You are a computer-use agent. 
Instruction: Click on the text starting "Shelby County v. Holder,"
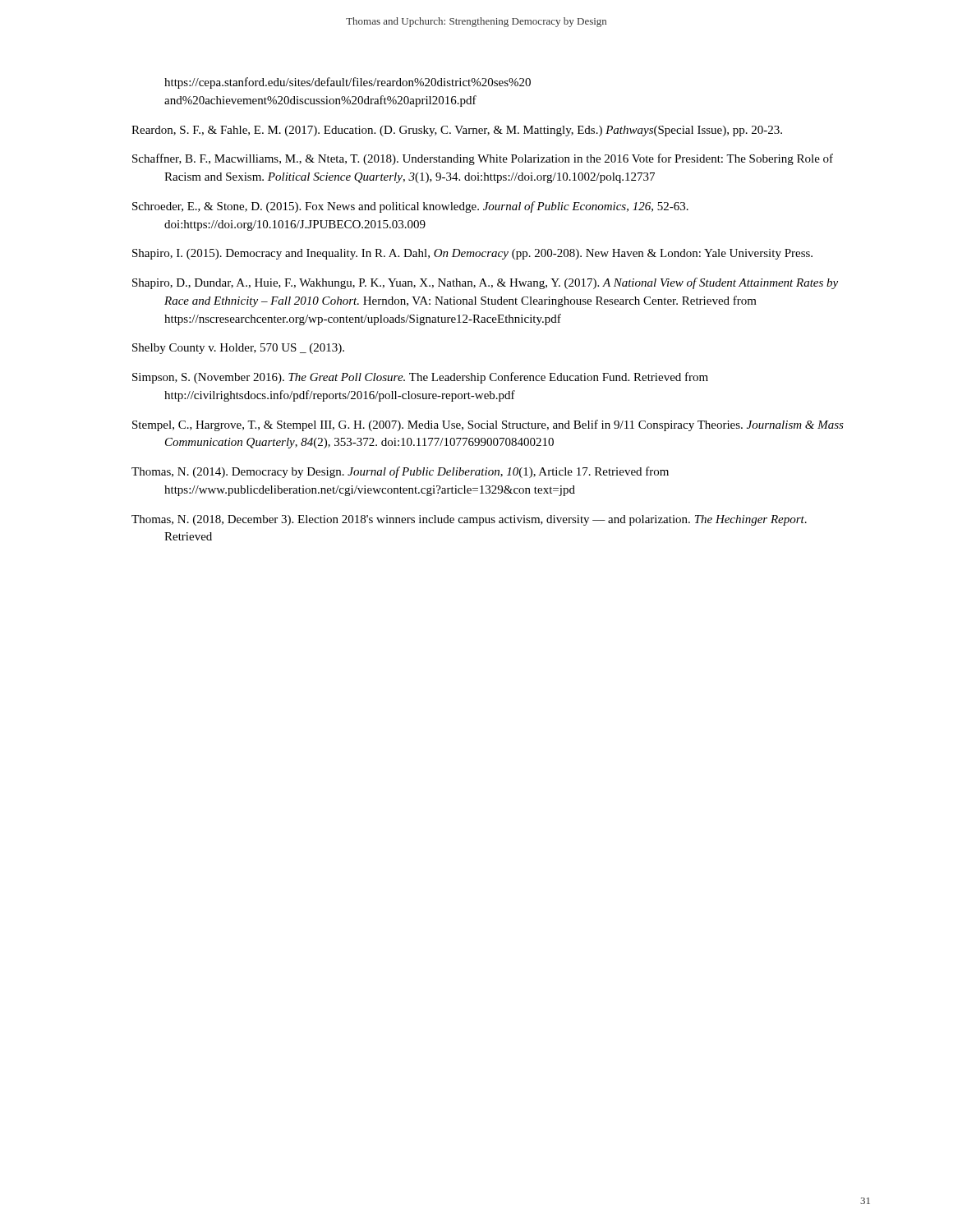coord(238,348)
